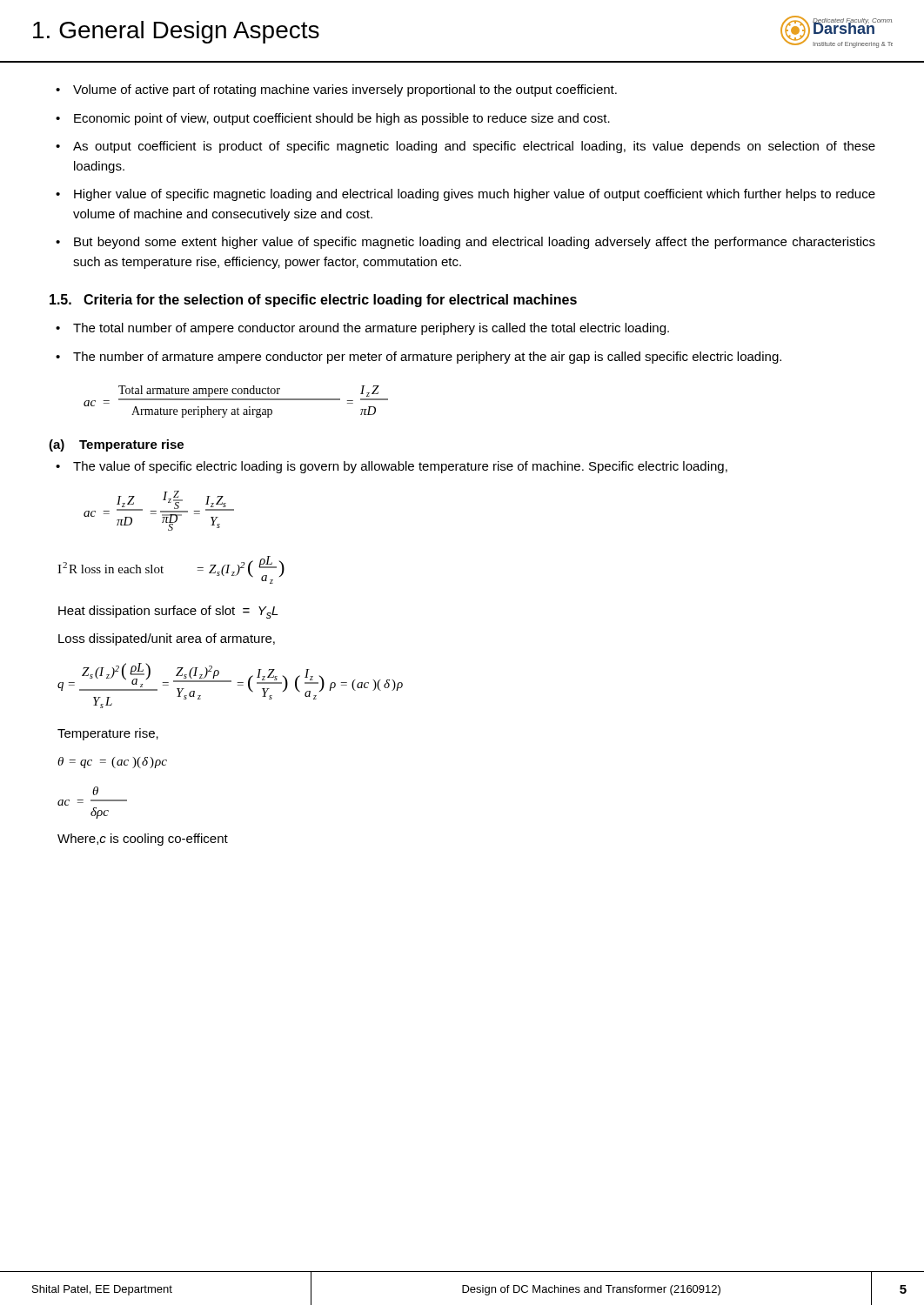Screen dimensions: 1305x924
Task: Point to the text starting "Heat dissipation surface of slot = YsL"
Action: [x=168, y=612]
